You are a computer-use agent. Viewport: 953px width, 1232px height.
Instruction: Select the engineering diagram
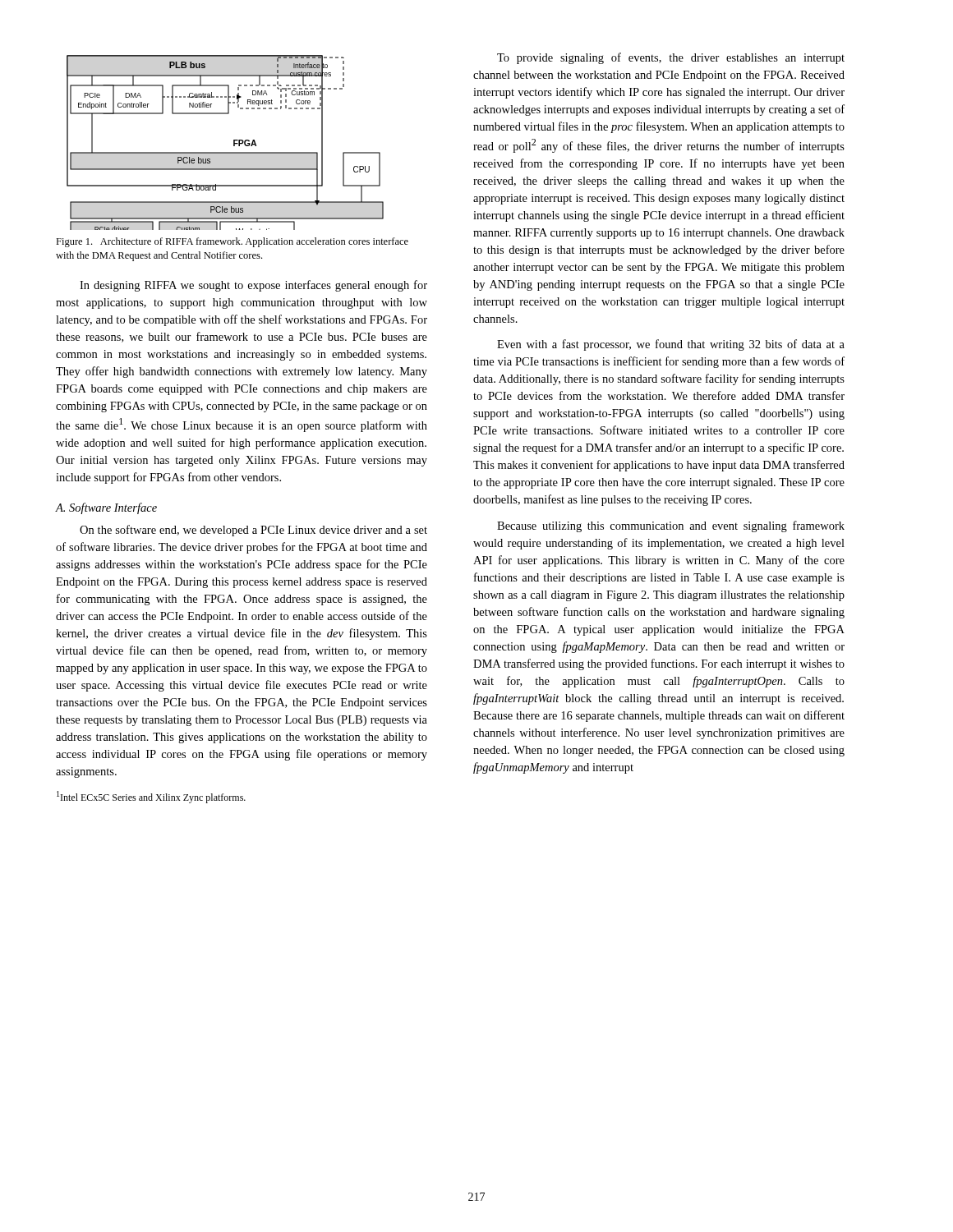(242, 140)
